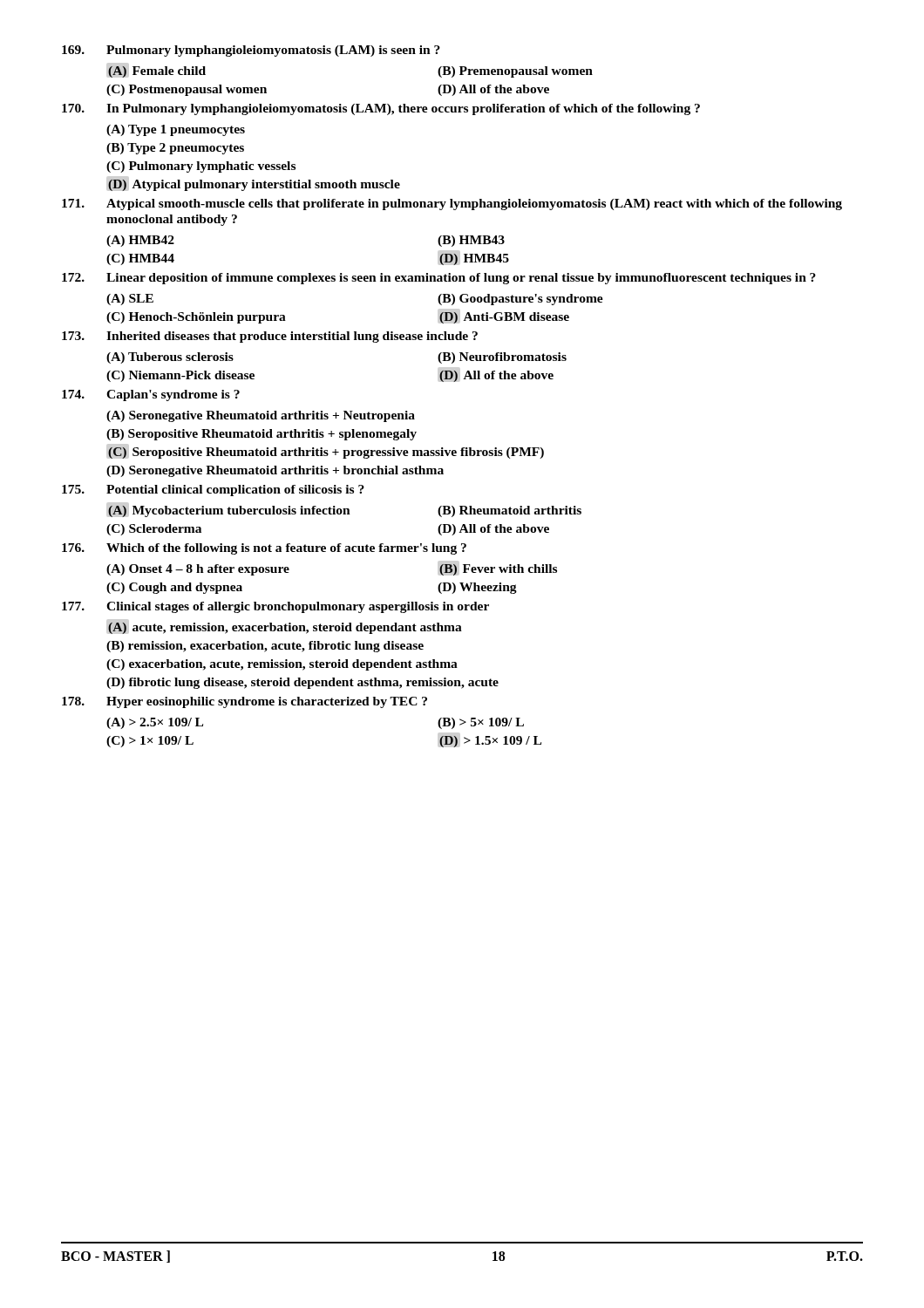Locate the block of text that opens with "178. Hyper eosinophilic syndrome is characterized by"
This screenshot has width=924, height=1308.
tap(462, 721)
